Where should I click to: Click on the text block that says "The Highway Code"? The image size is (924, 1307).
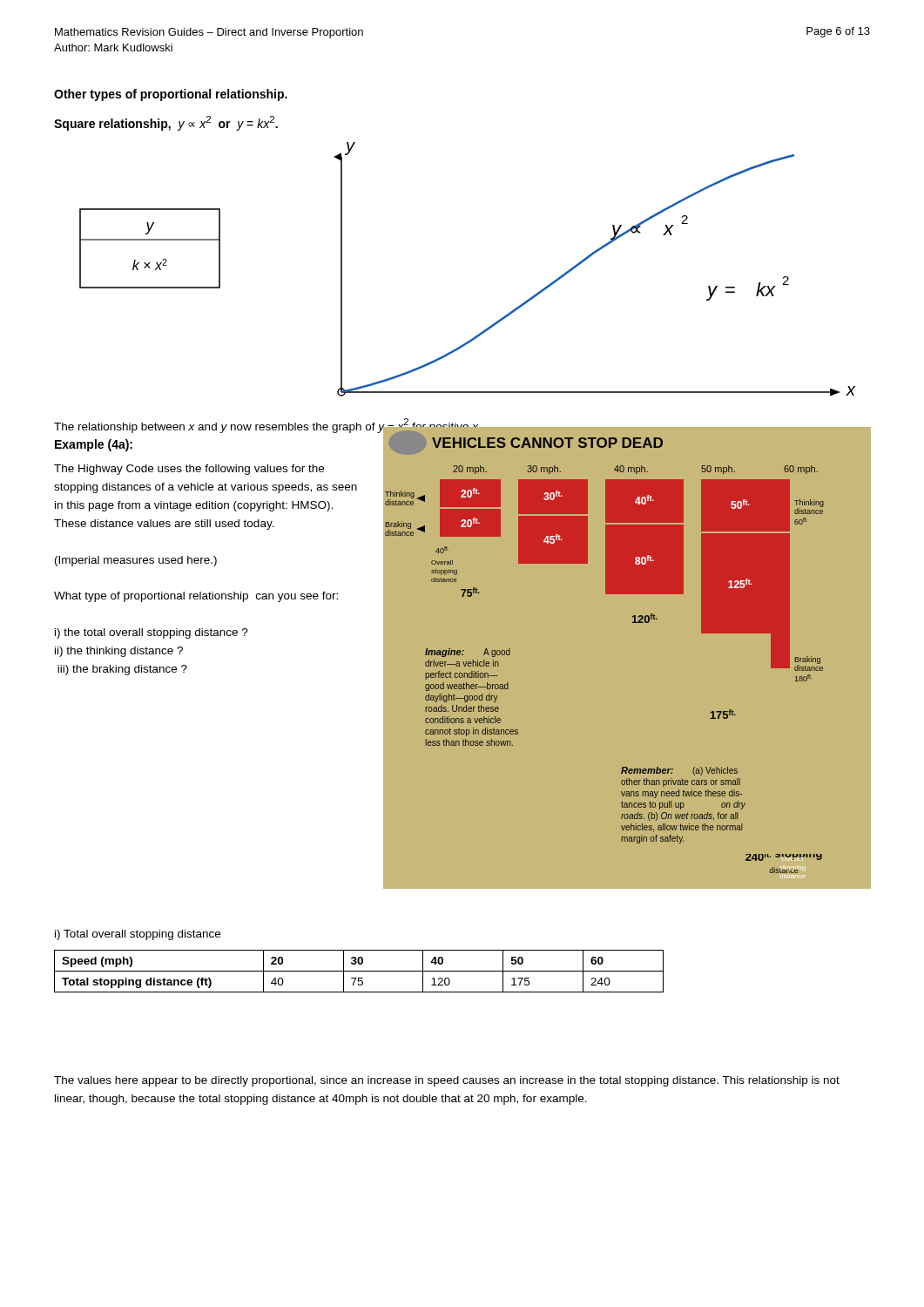(x=206, y=569)
